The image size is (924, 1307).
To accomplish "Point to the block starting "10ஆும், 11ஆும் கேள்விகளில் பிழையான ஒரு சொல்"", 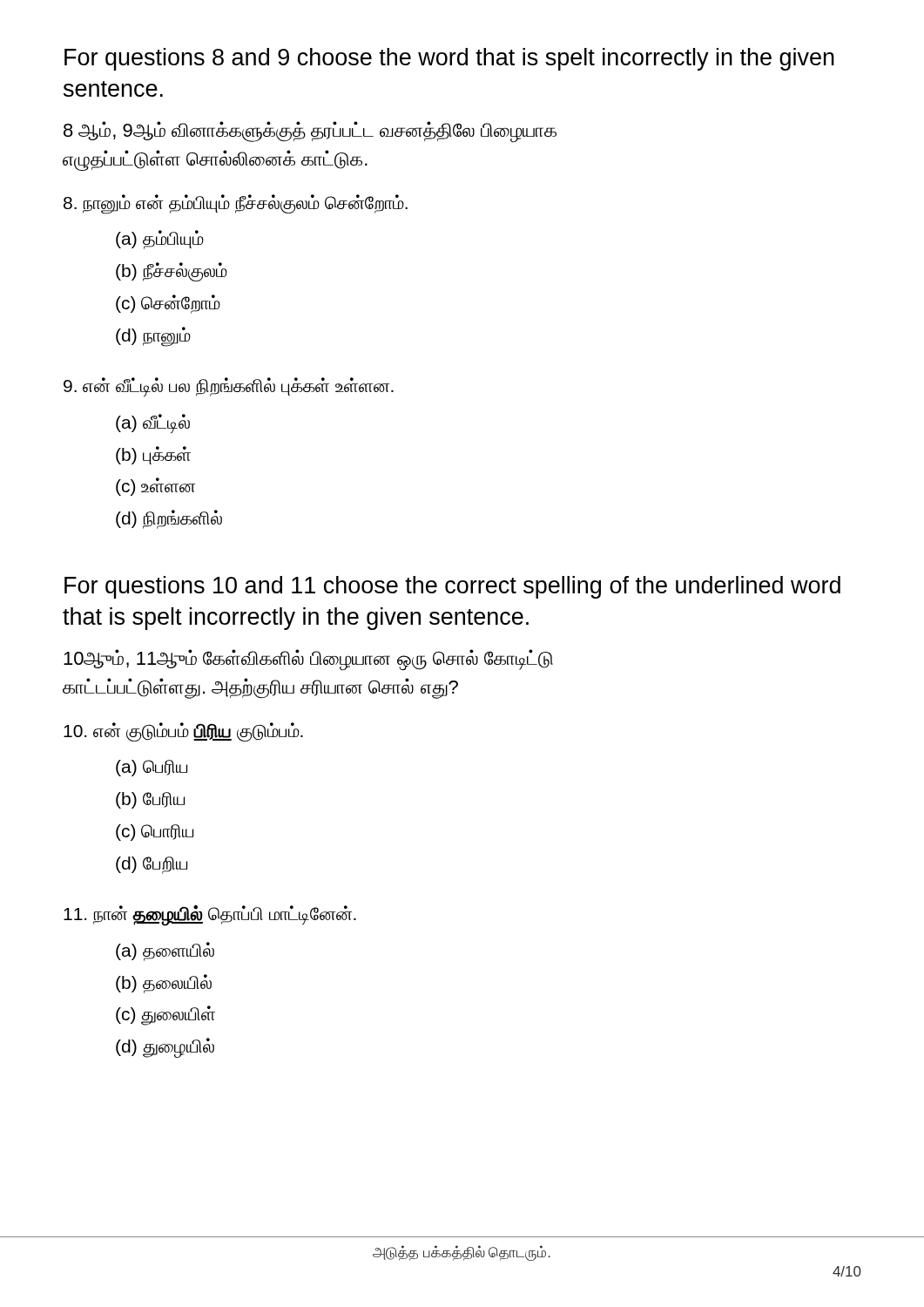I will pos(308,672).
